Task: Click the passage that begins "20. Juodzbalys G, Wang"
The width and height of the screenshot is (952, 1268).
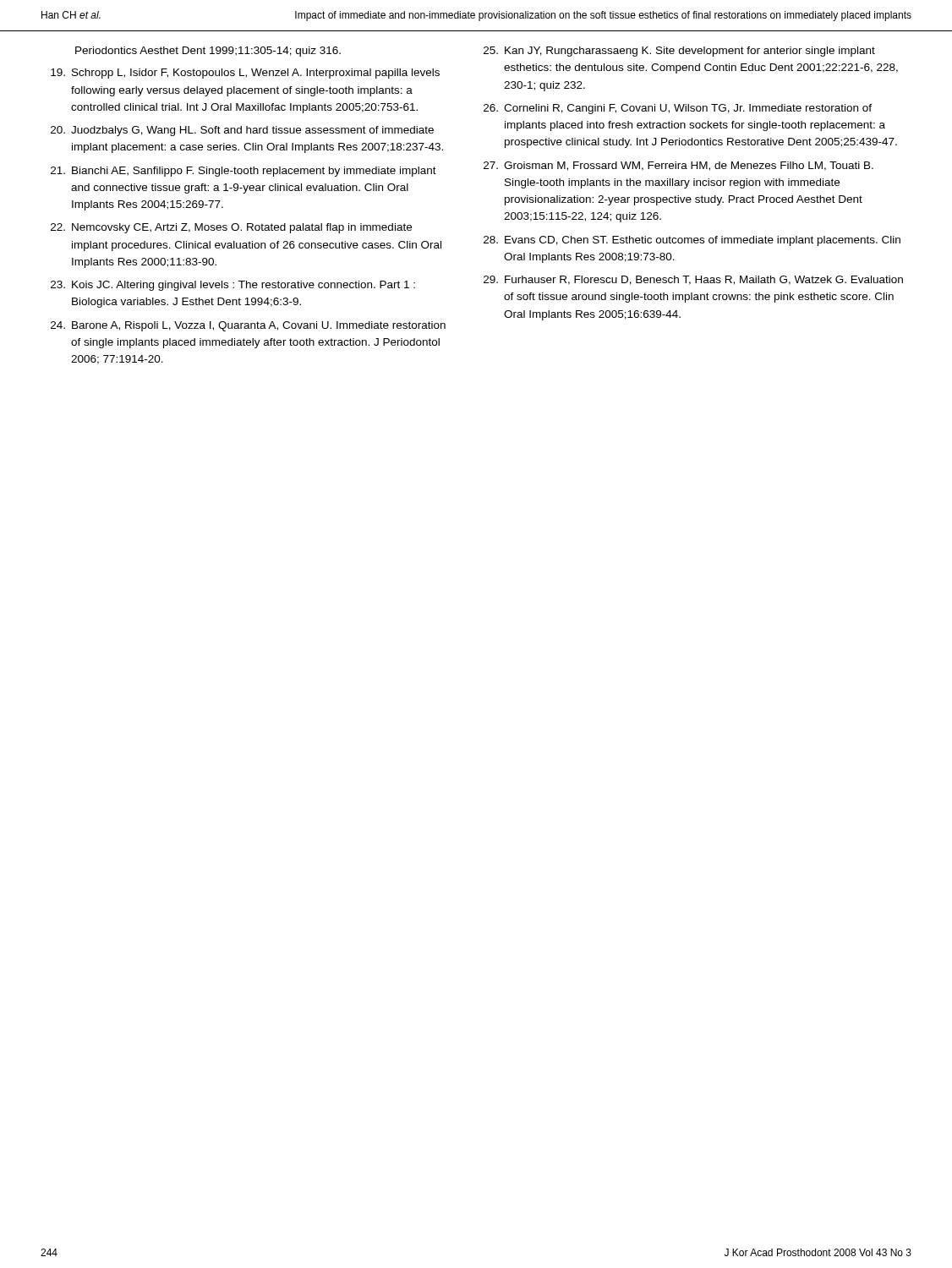Action: click(x=243, y=139)
